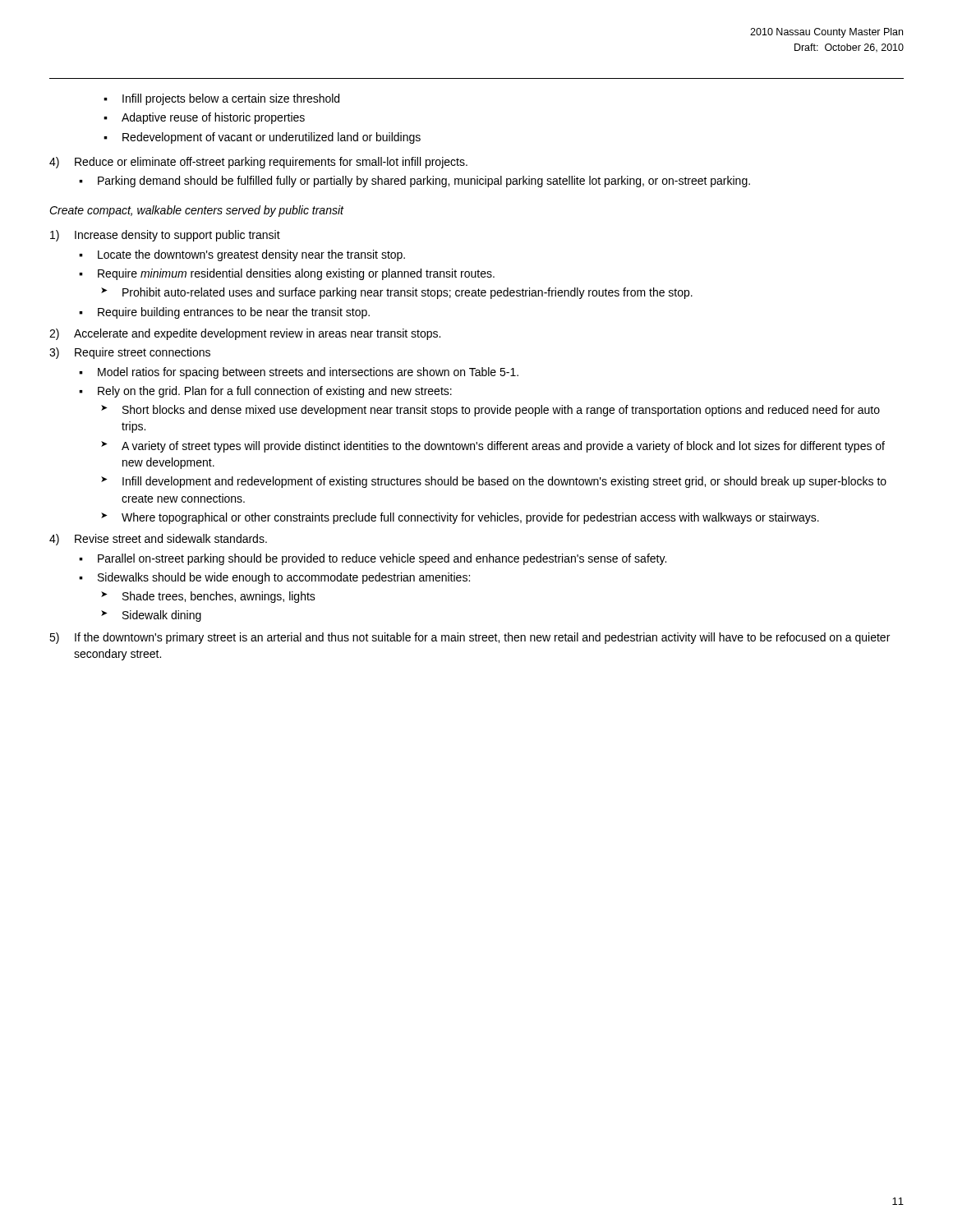Navigate to the text starting "▪ Require building entrances to be"
Image resolution: width=953 pixels, height=1232 pixels.
click(225, 312)
